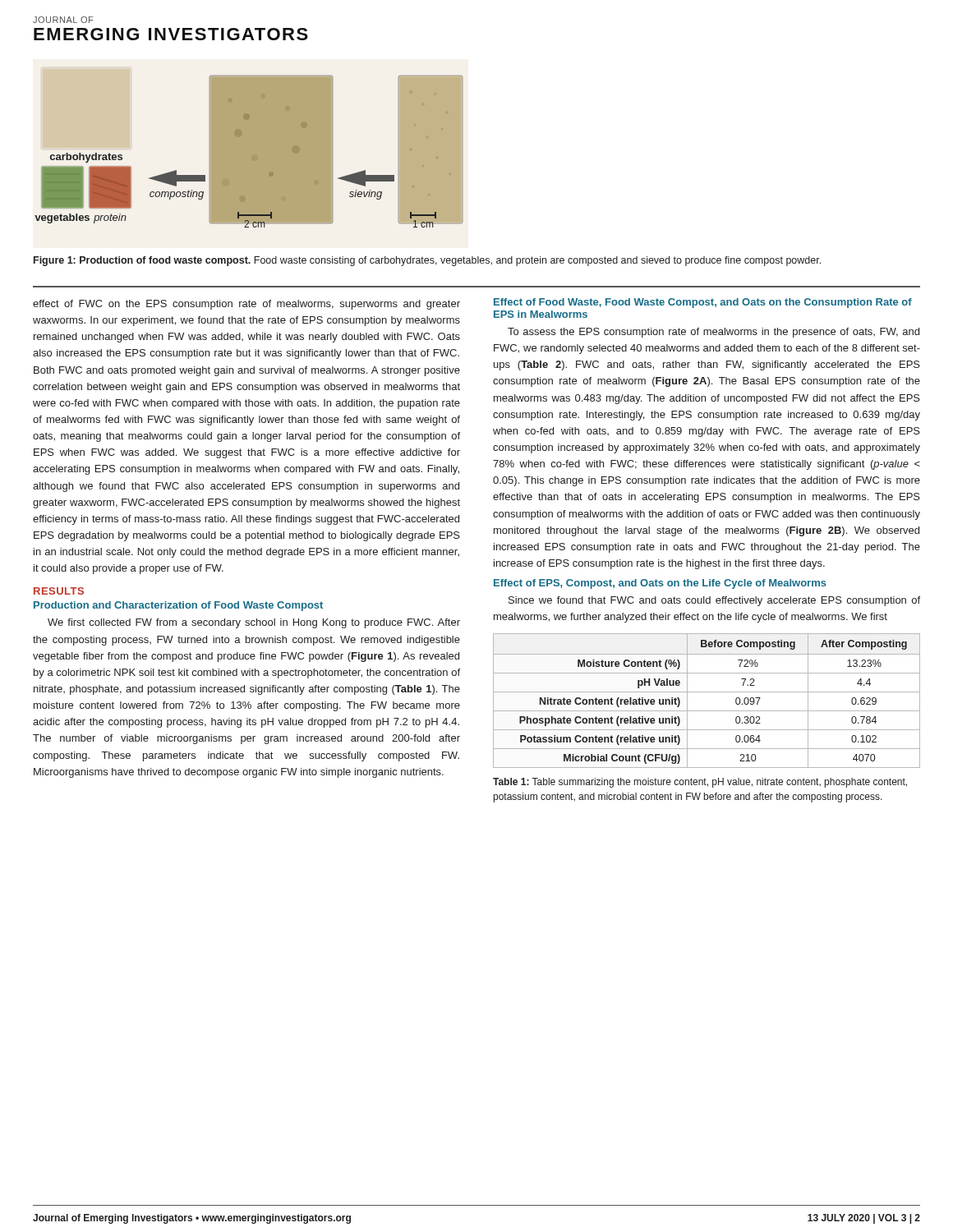
Task: Click on the passage starting "Since we found that FWC and oats"
Action: 707,609
